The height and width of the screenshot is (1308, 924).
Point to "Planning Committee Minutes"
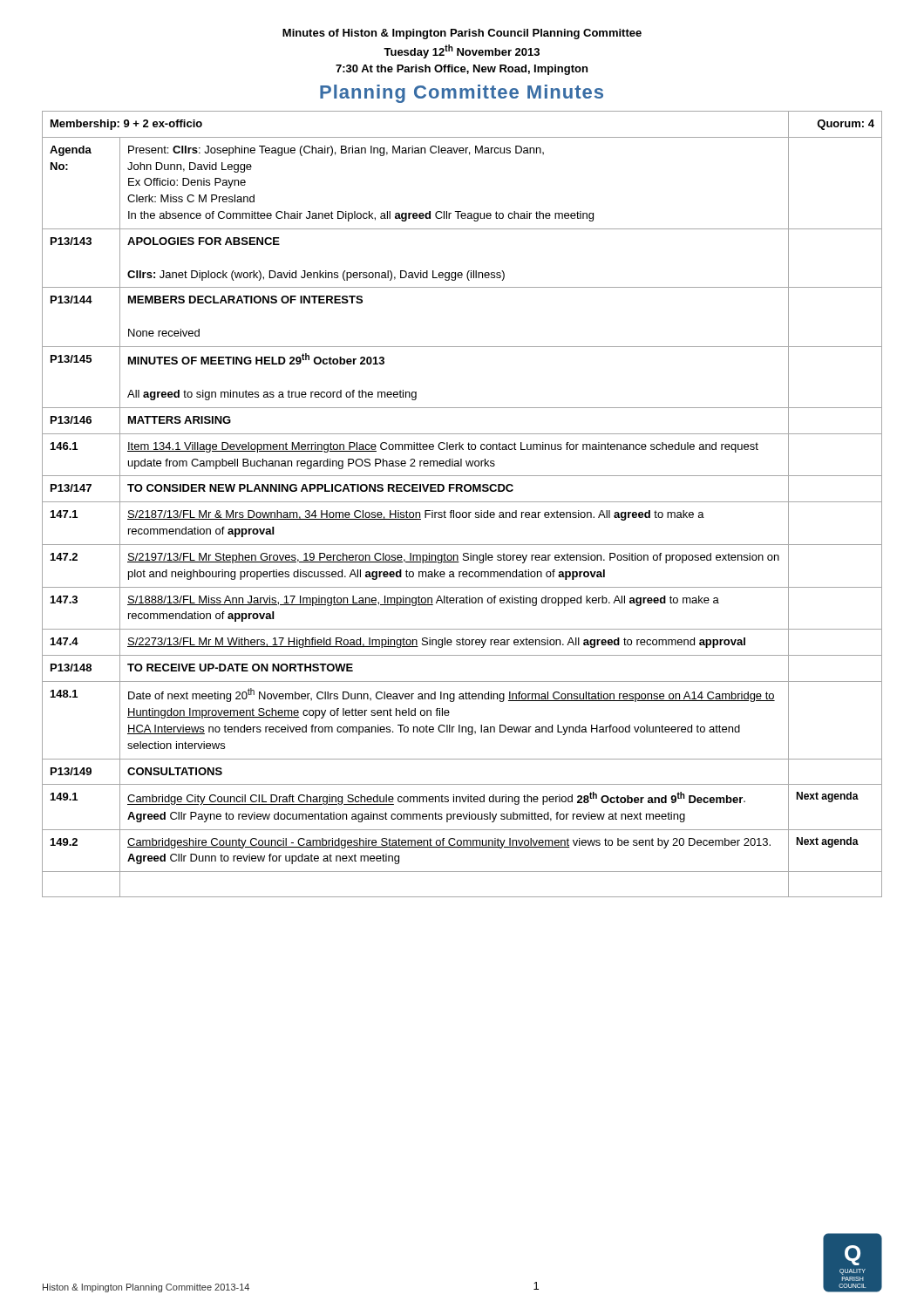coord(462,92)
